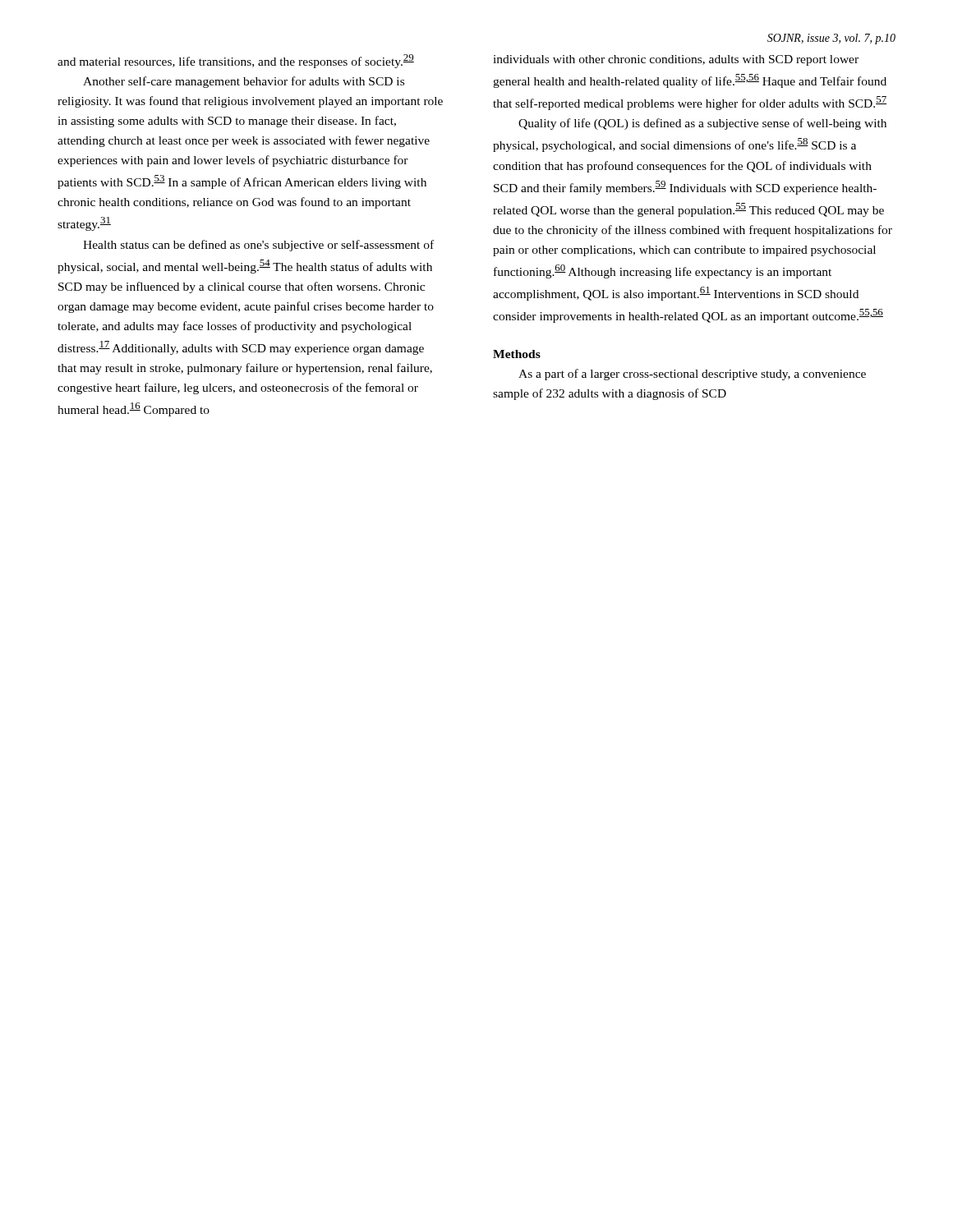Locate the text starting "and material resources, life"
This screenshot has width=953, height=1232.
pos(251,235)
